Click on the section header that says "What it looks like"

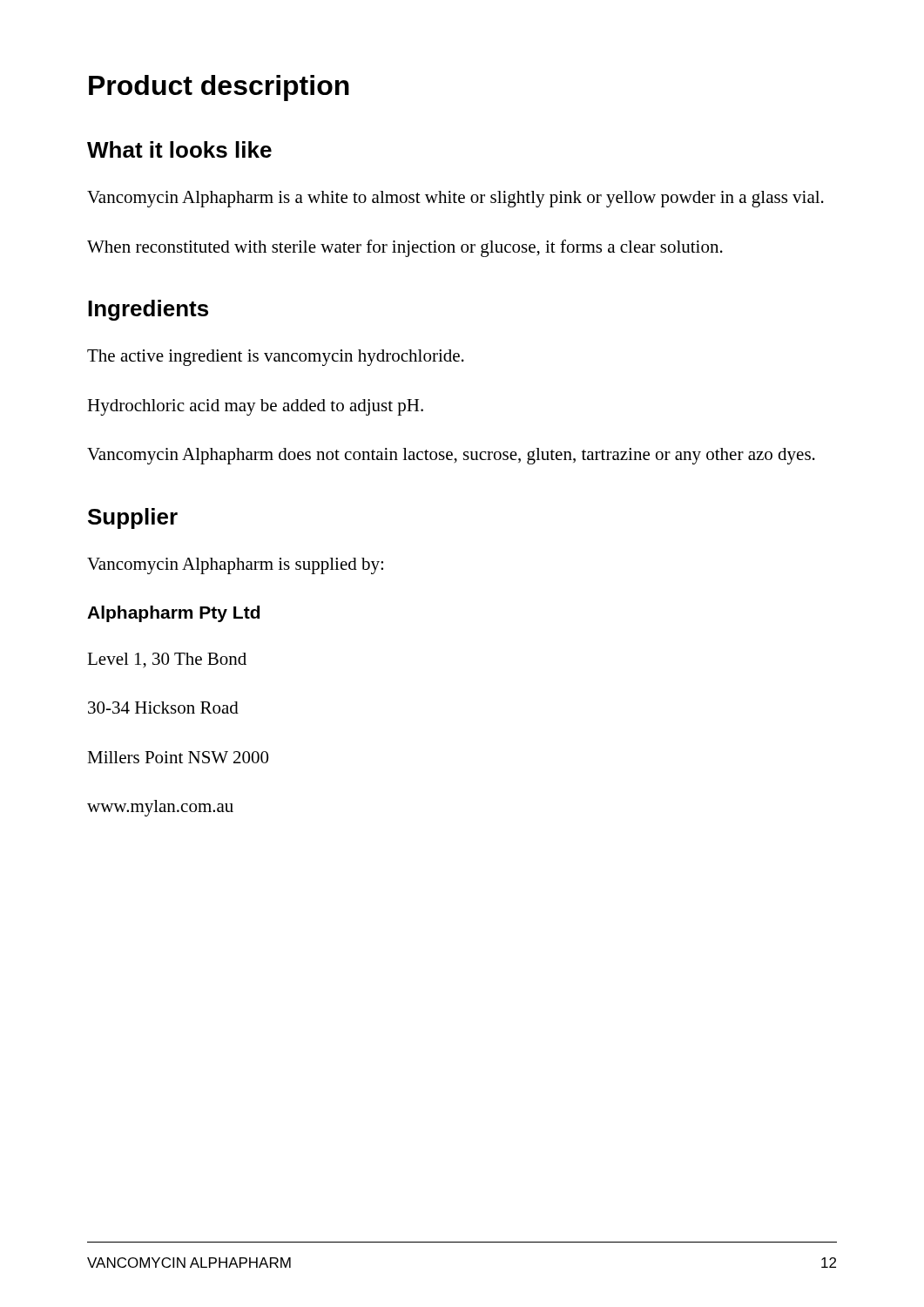click(180, 150)
